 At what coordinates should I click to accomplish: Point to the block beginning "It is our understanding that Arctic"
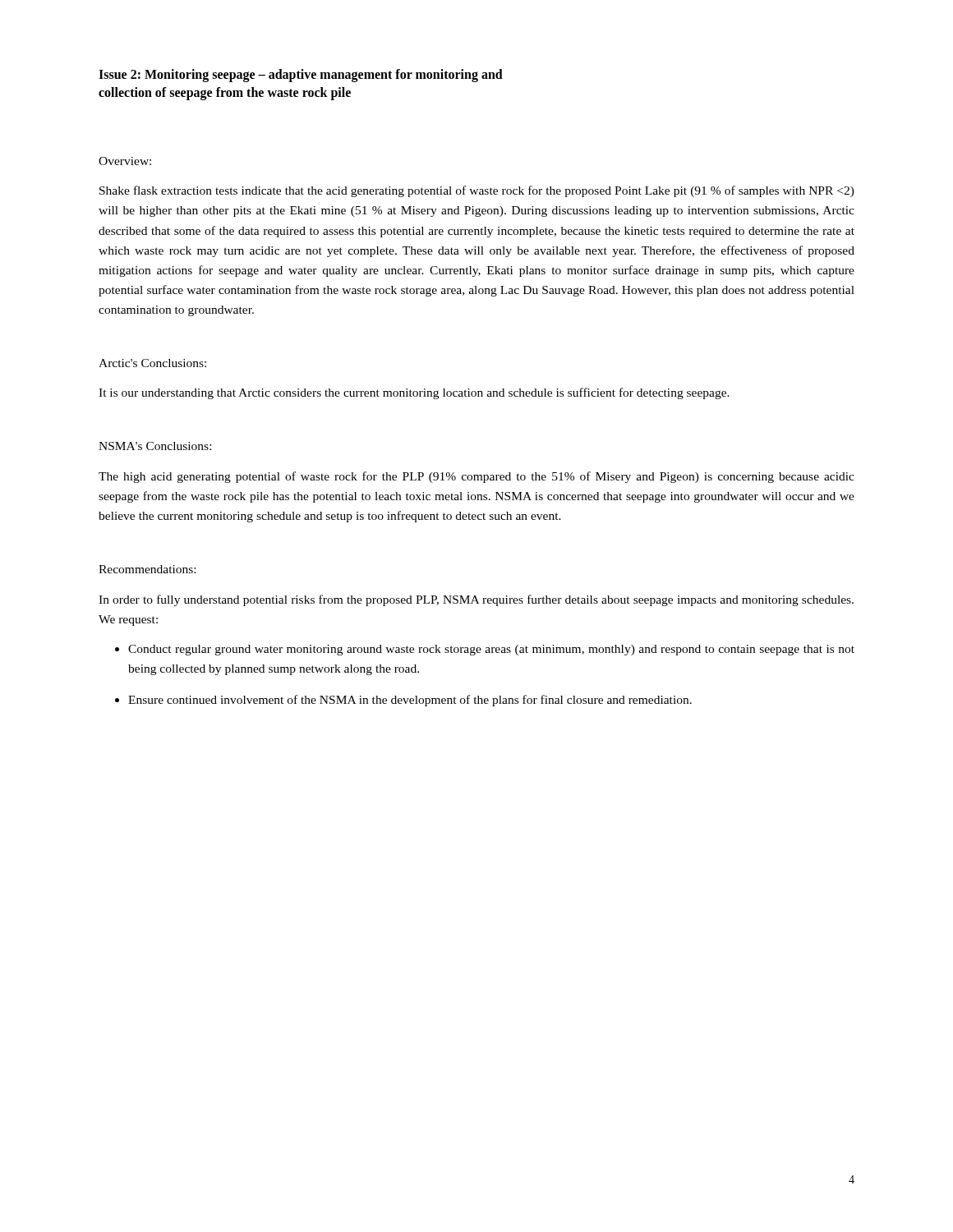coord(414,392)
